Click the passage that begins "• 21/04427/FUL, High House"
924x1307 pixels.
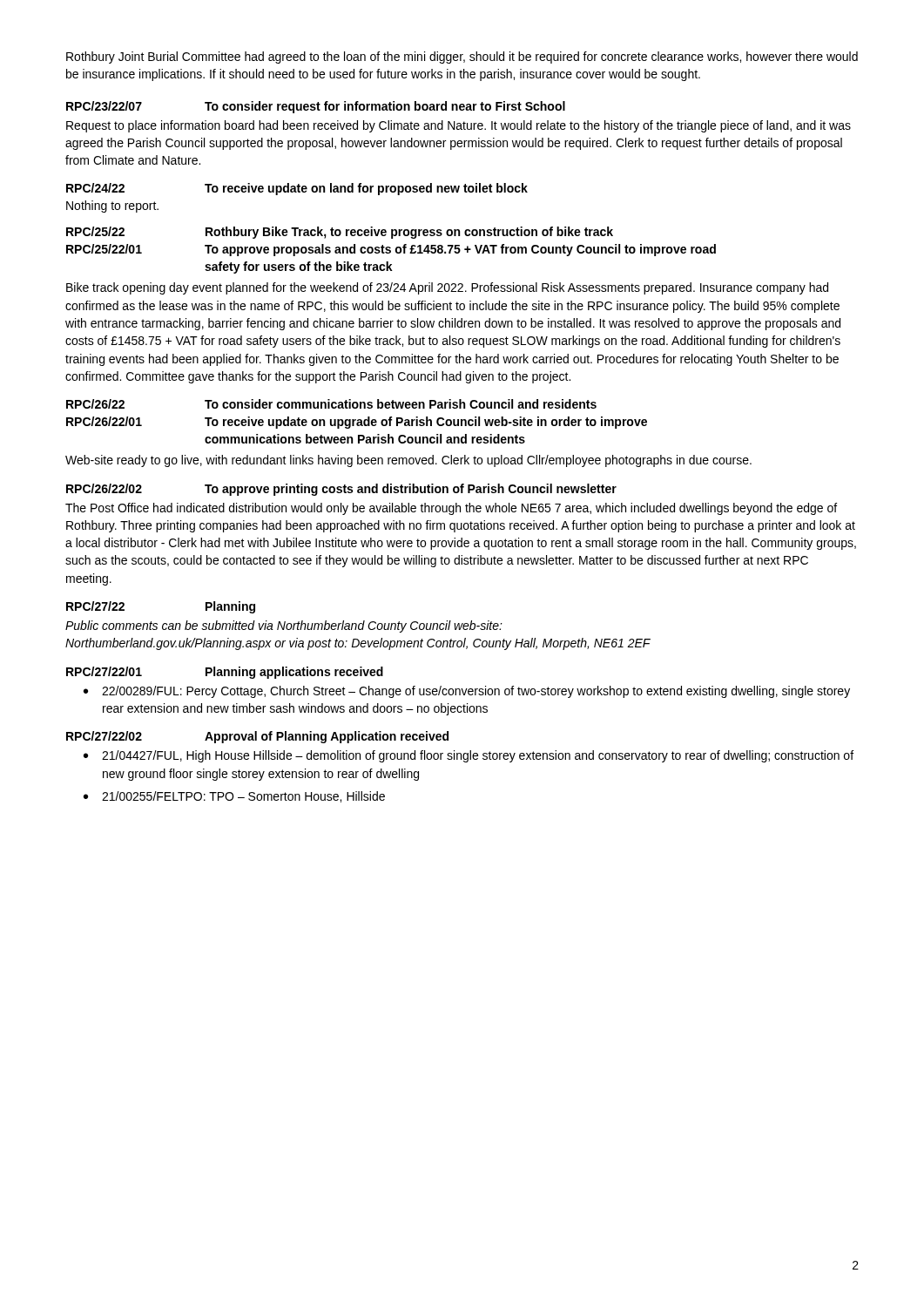[471, 765]
